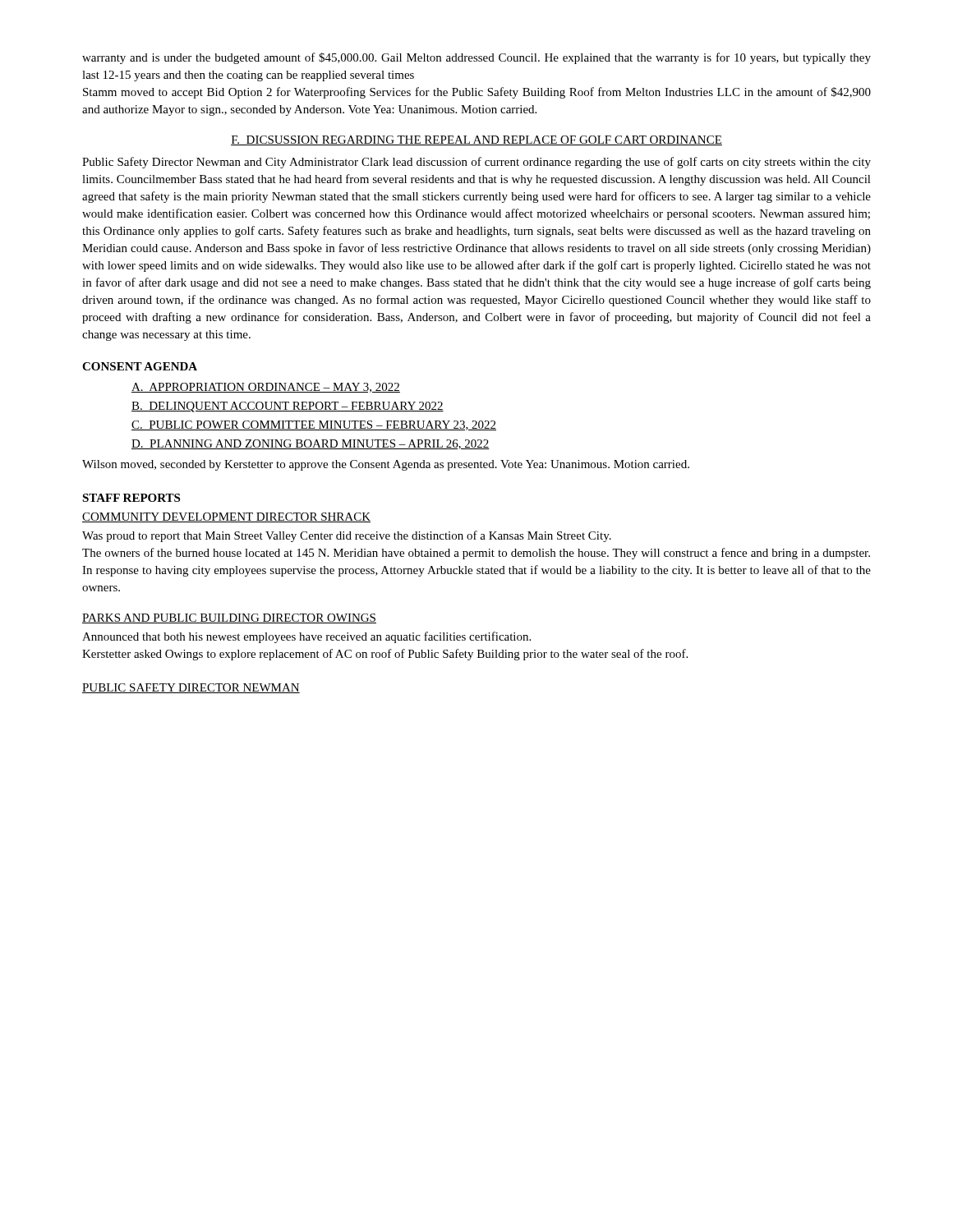Navigate to the block starting "Public Safety Director"
The image size is (953, 1232).
476,248
